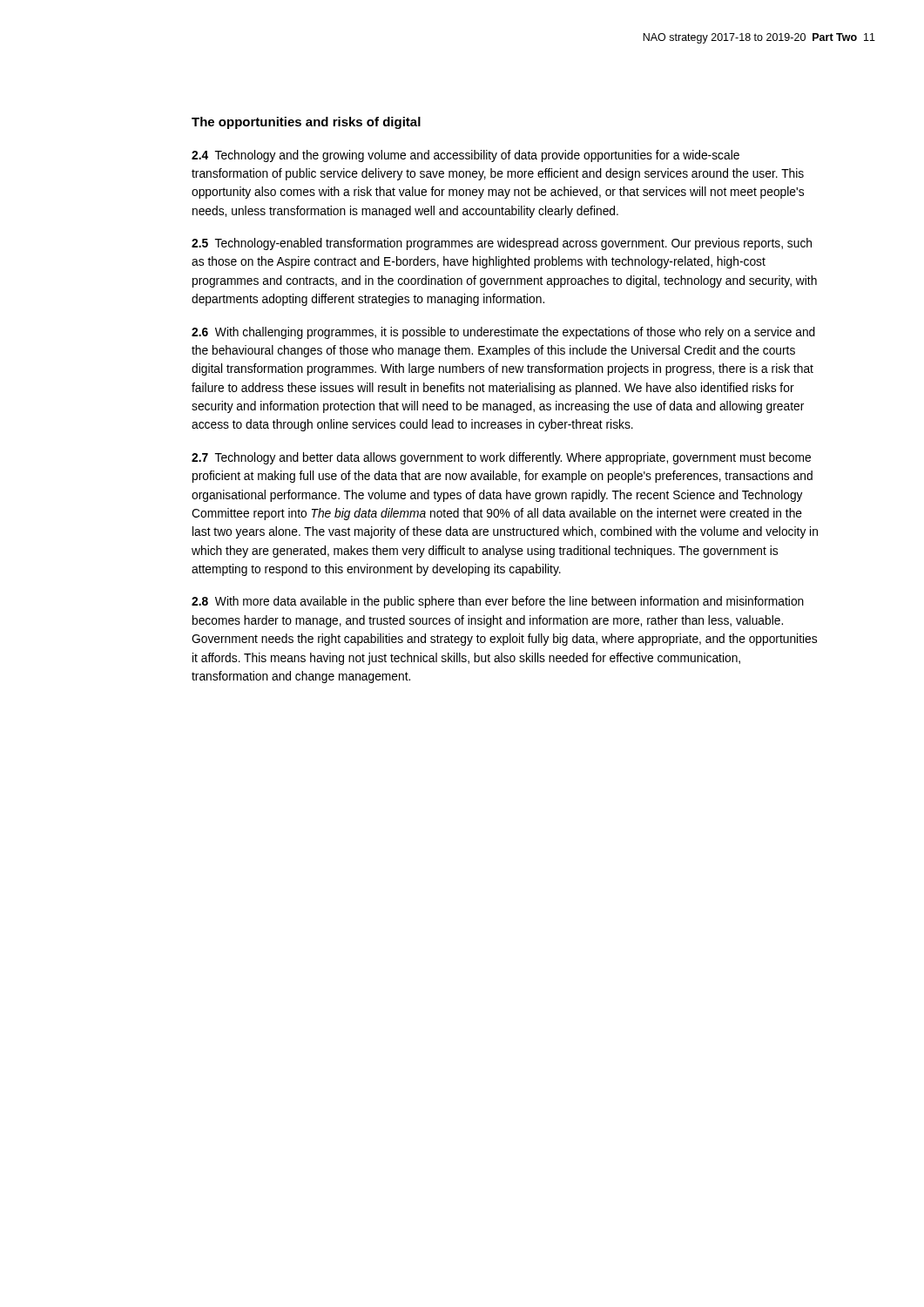Click on the passage starting "5 Technology-enabled transformation programmes are widespread across government."

pos(504,271)
